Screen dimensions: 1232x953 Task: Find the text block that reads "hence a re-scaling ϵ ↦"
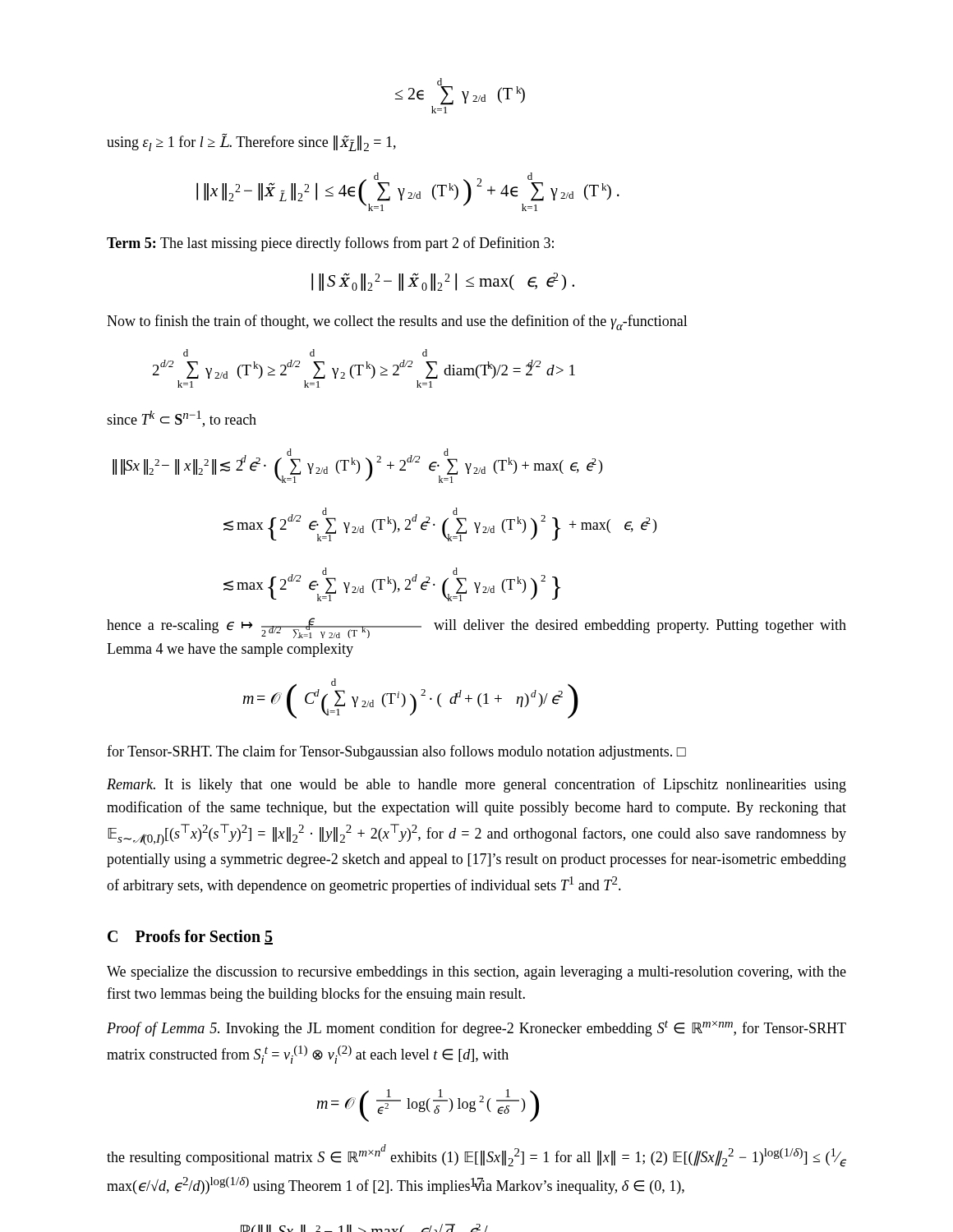point(476,636)
